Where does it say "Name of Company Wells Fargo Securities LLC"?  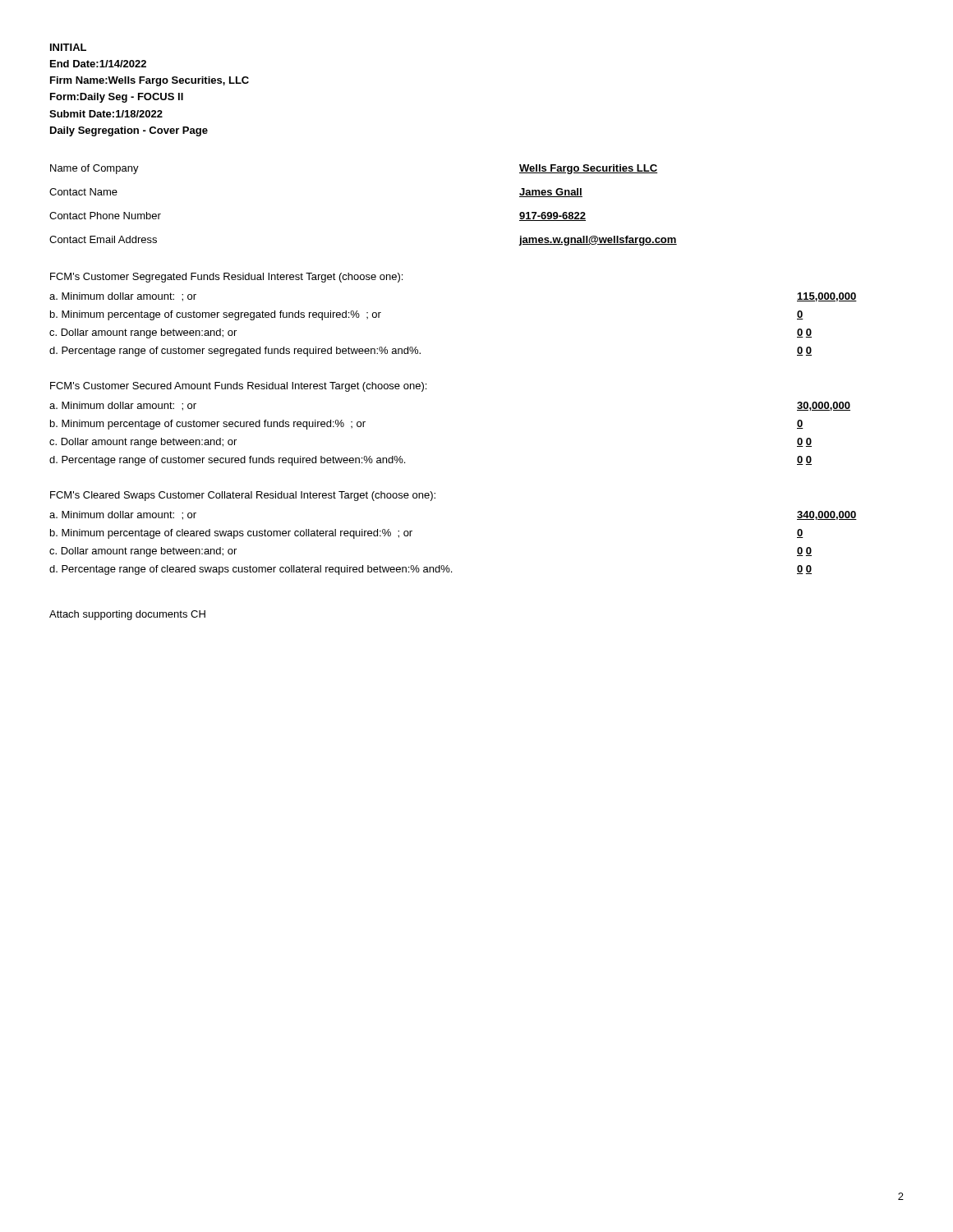click(96, 170)
